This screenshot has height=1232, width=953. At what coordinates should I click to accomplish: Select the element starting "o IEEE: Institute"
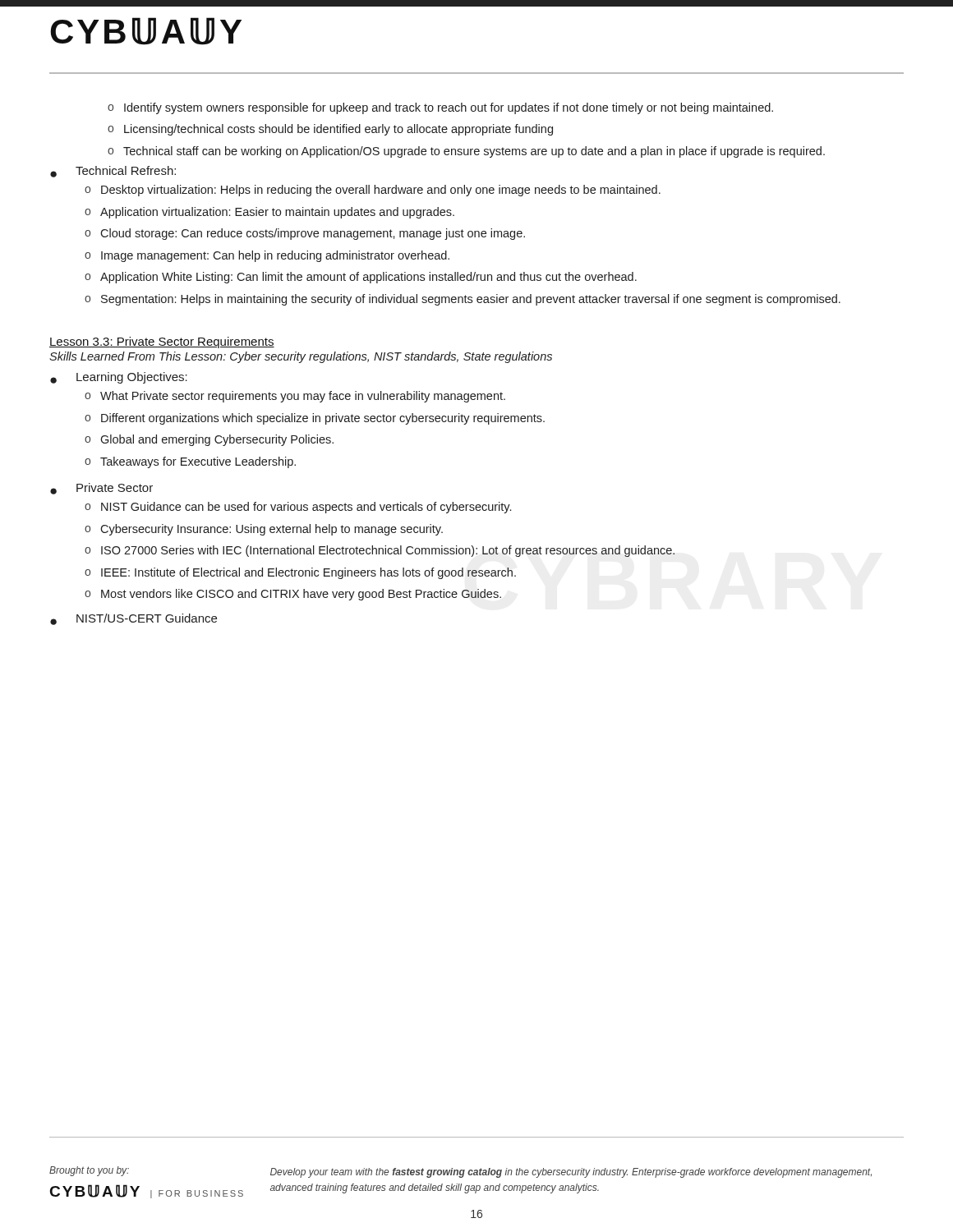[514, 572]
